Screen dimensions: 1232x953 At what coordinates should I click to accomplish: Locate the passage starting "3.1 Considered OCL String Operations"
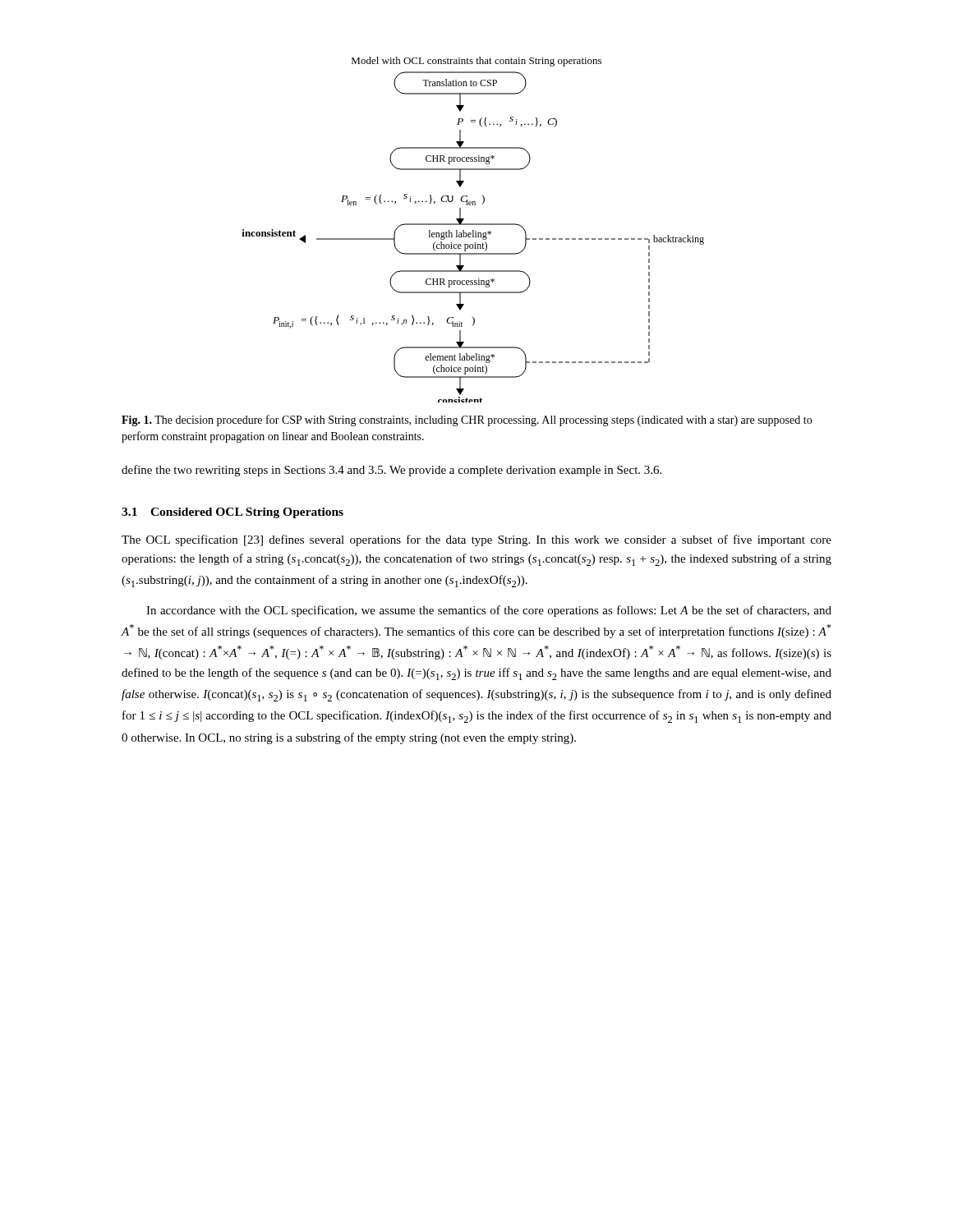233,511
